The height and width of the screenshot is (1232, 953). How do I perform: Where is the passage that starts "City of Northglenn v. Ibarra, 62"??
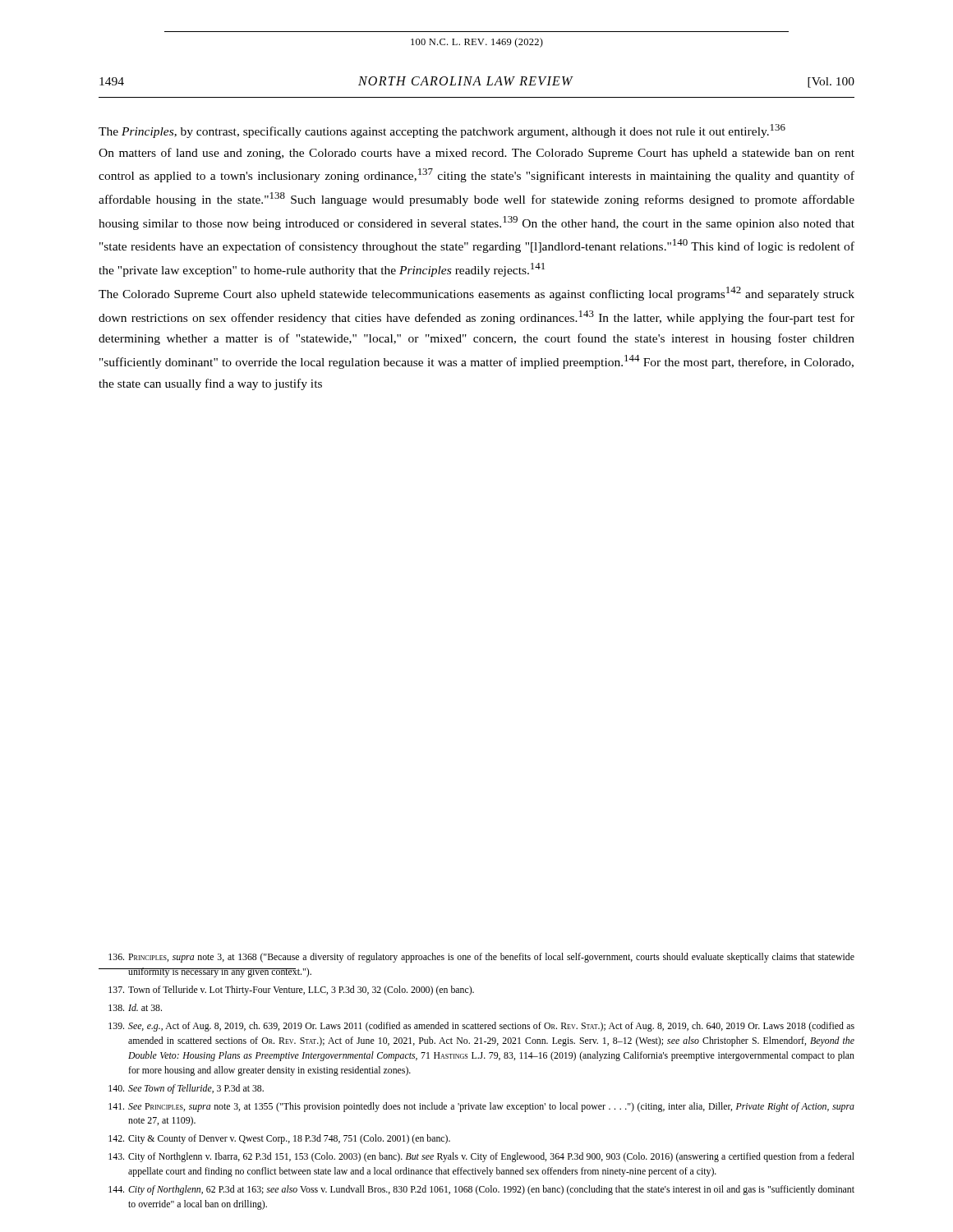click(x=476, y=1165)
